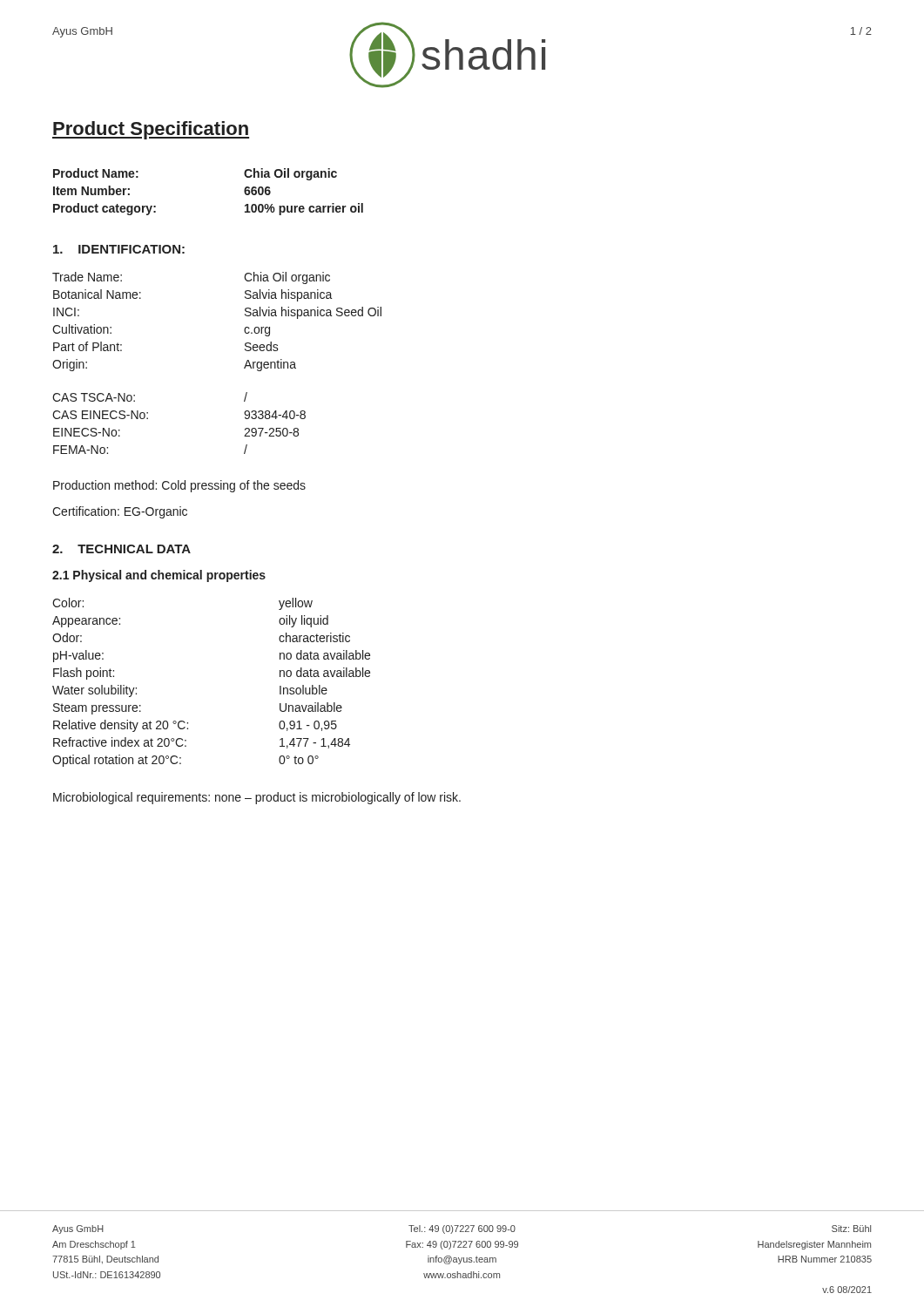Screen dimensions: 1307x924
Task: Find the block on this page that starts "Microbiological requirements: none – product"
Action: click(257, 797)
